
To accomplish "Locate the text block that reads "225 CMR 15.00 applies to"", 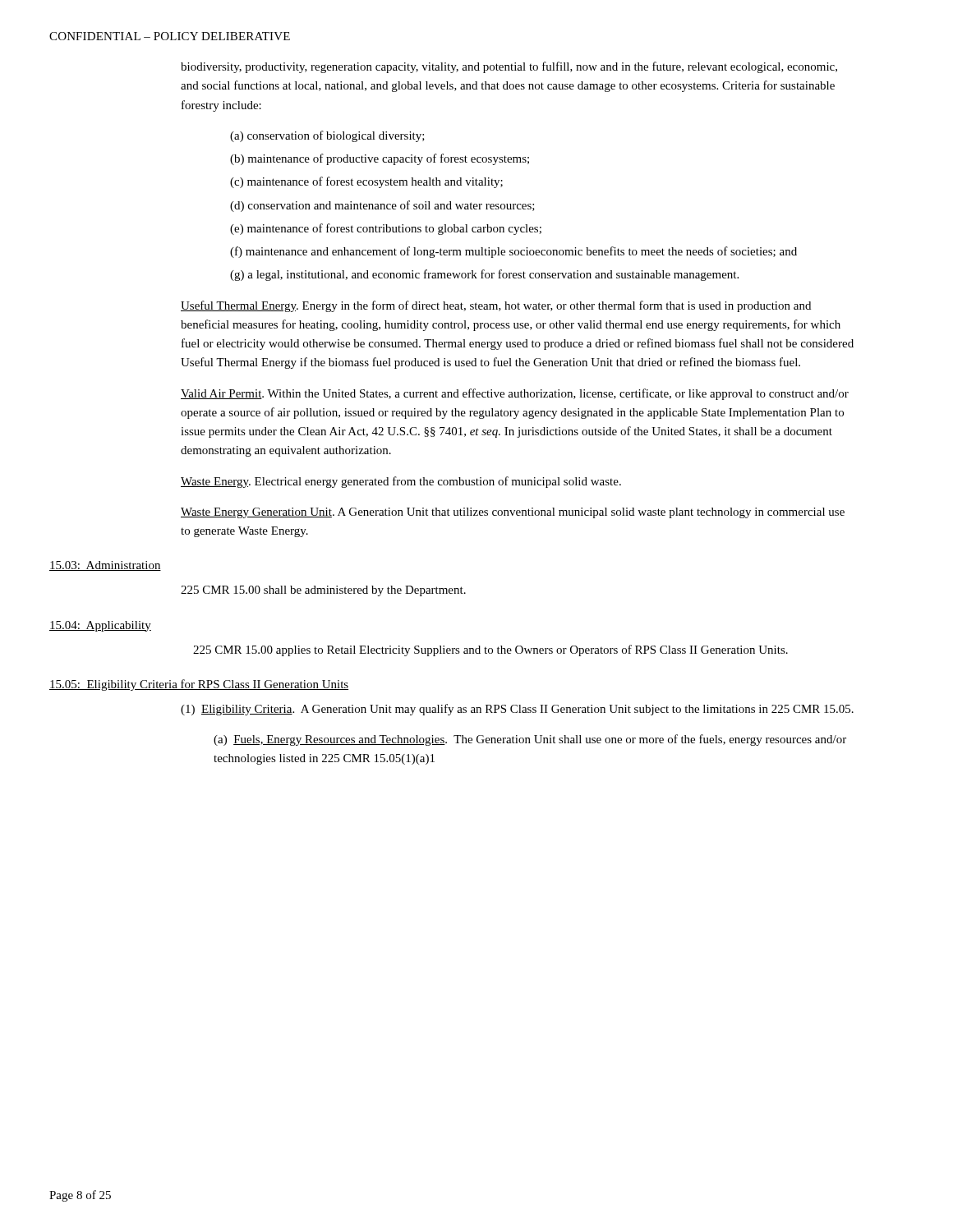I will coord(485,649).
